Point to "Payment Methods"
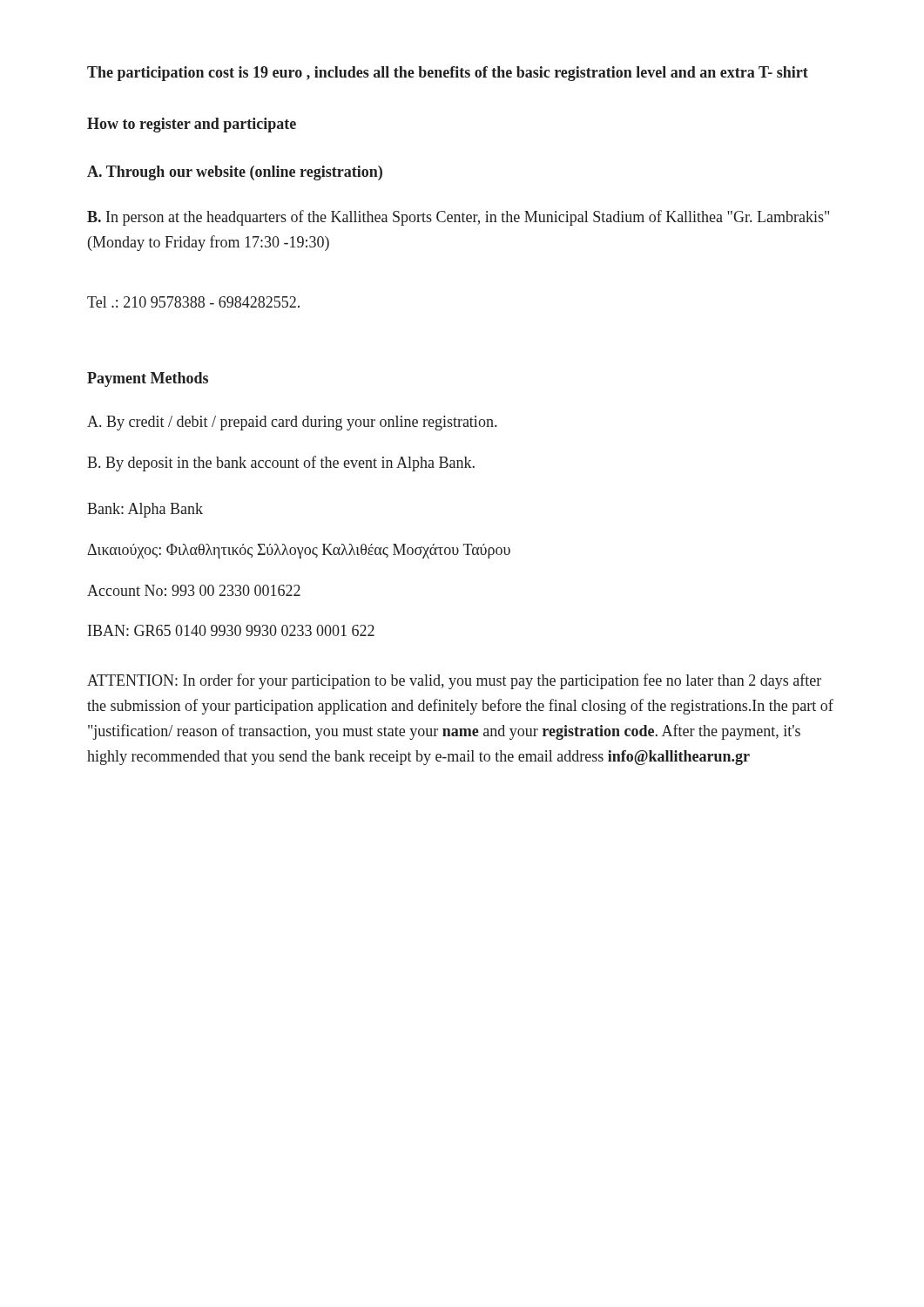Screen dimensions: 1307x924 click(148, 379)
